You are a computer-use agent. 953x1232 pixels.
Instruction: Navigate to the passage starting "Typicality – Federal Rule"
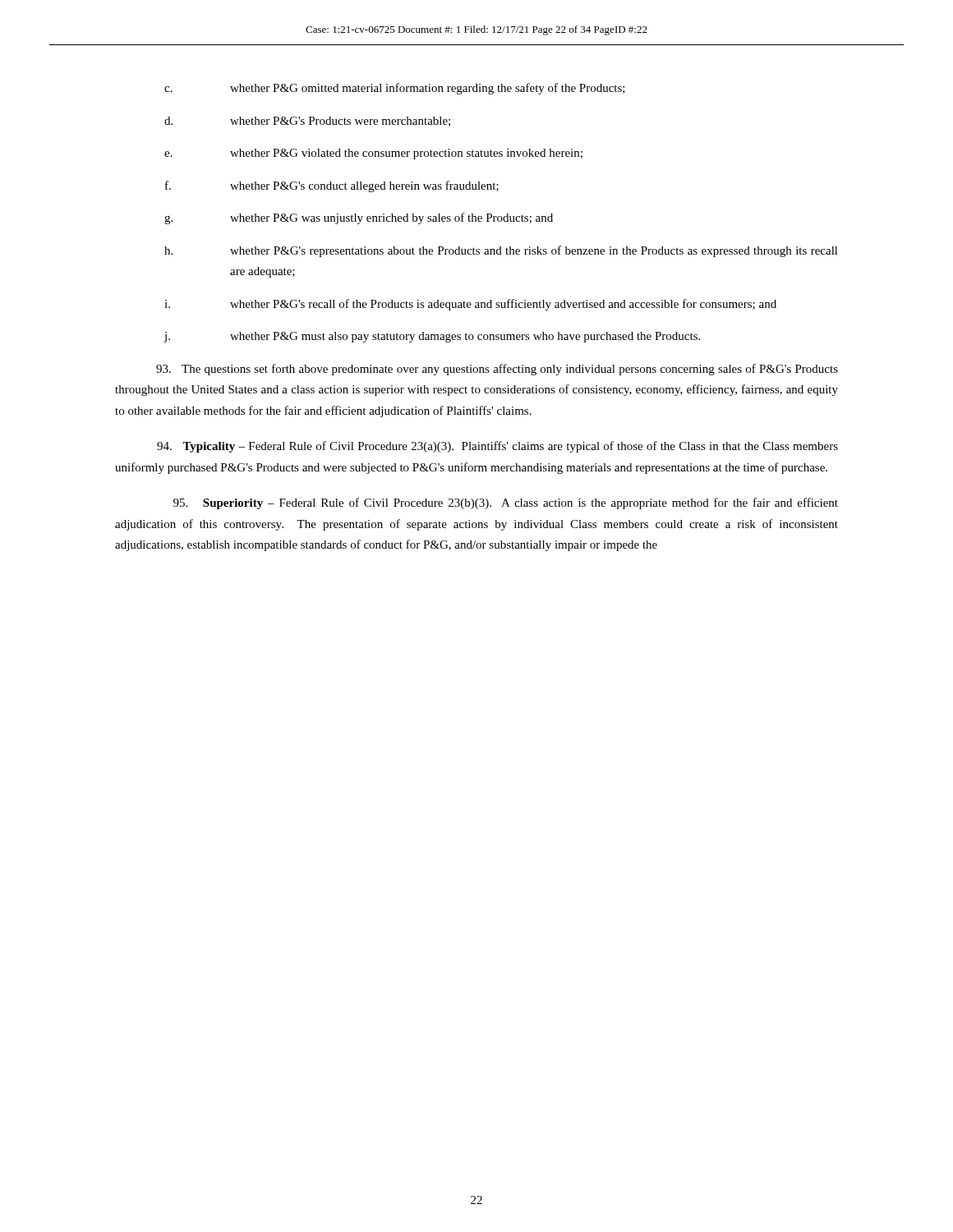(x=476, y=456)
